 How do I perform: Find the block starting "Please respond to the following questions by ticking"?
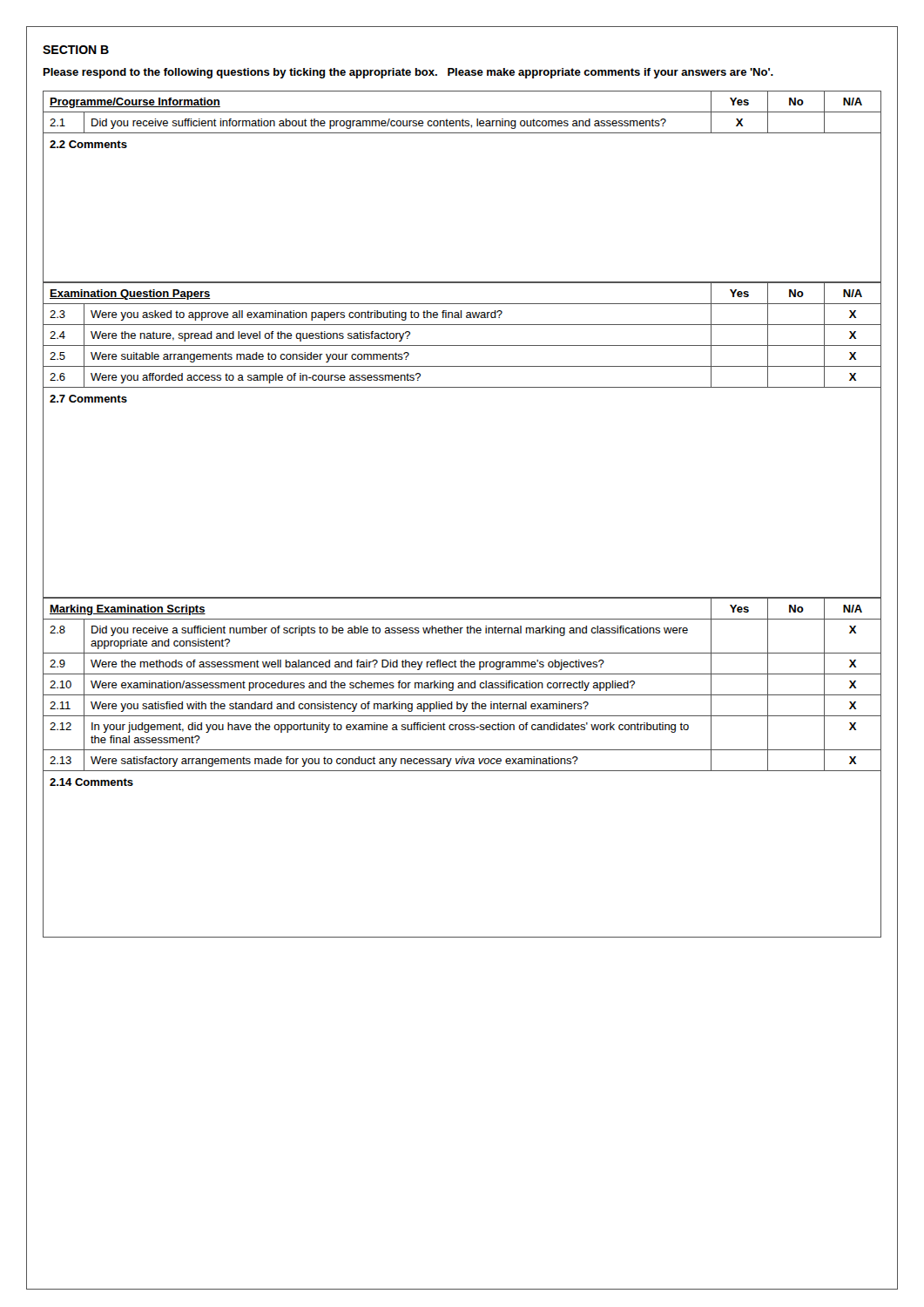[x=408, y=72]
